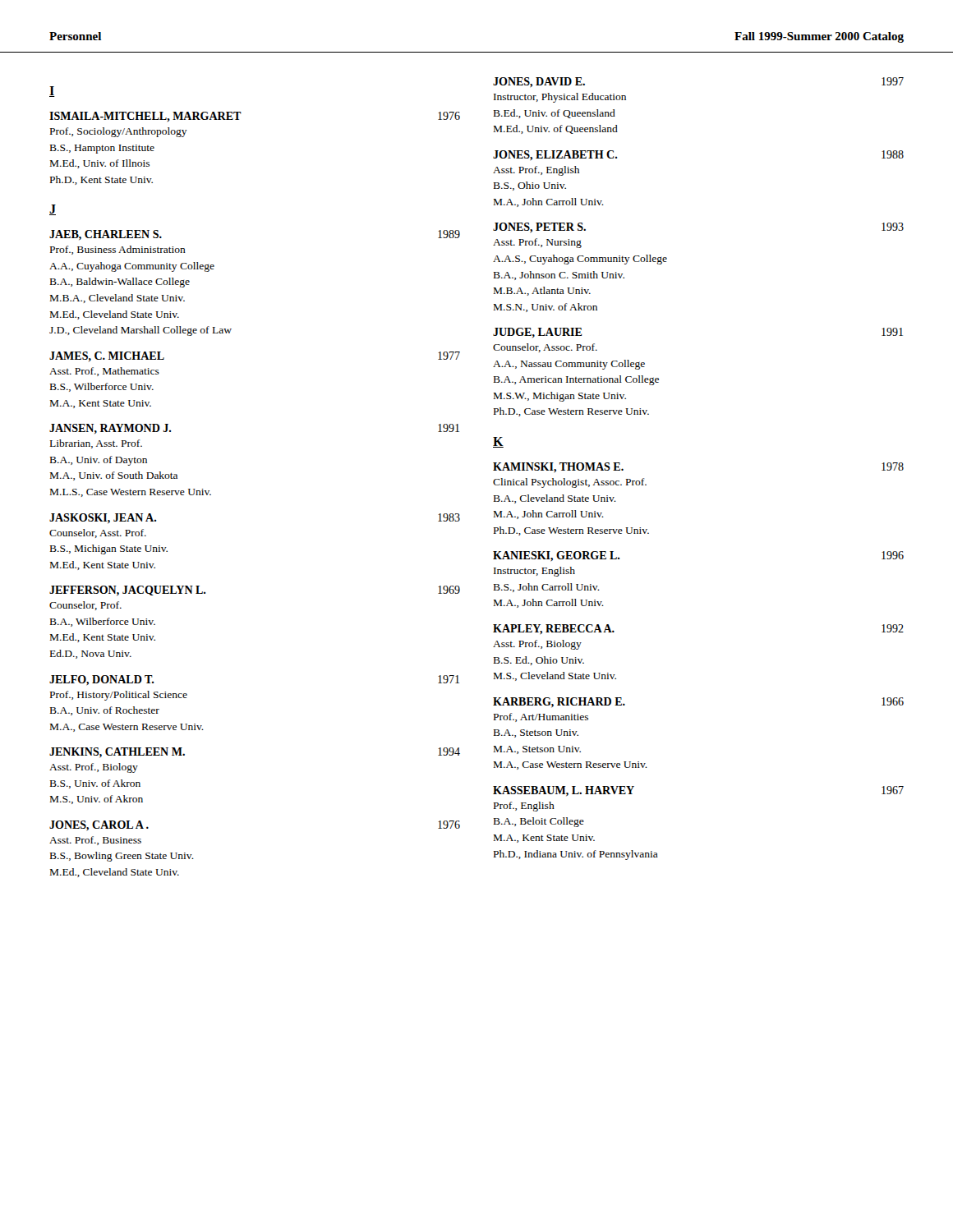
Task: Click on the list item containing "JELFO, DONALD T. 1971 Prof., History/Political"
Action: tap(95, 680)
